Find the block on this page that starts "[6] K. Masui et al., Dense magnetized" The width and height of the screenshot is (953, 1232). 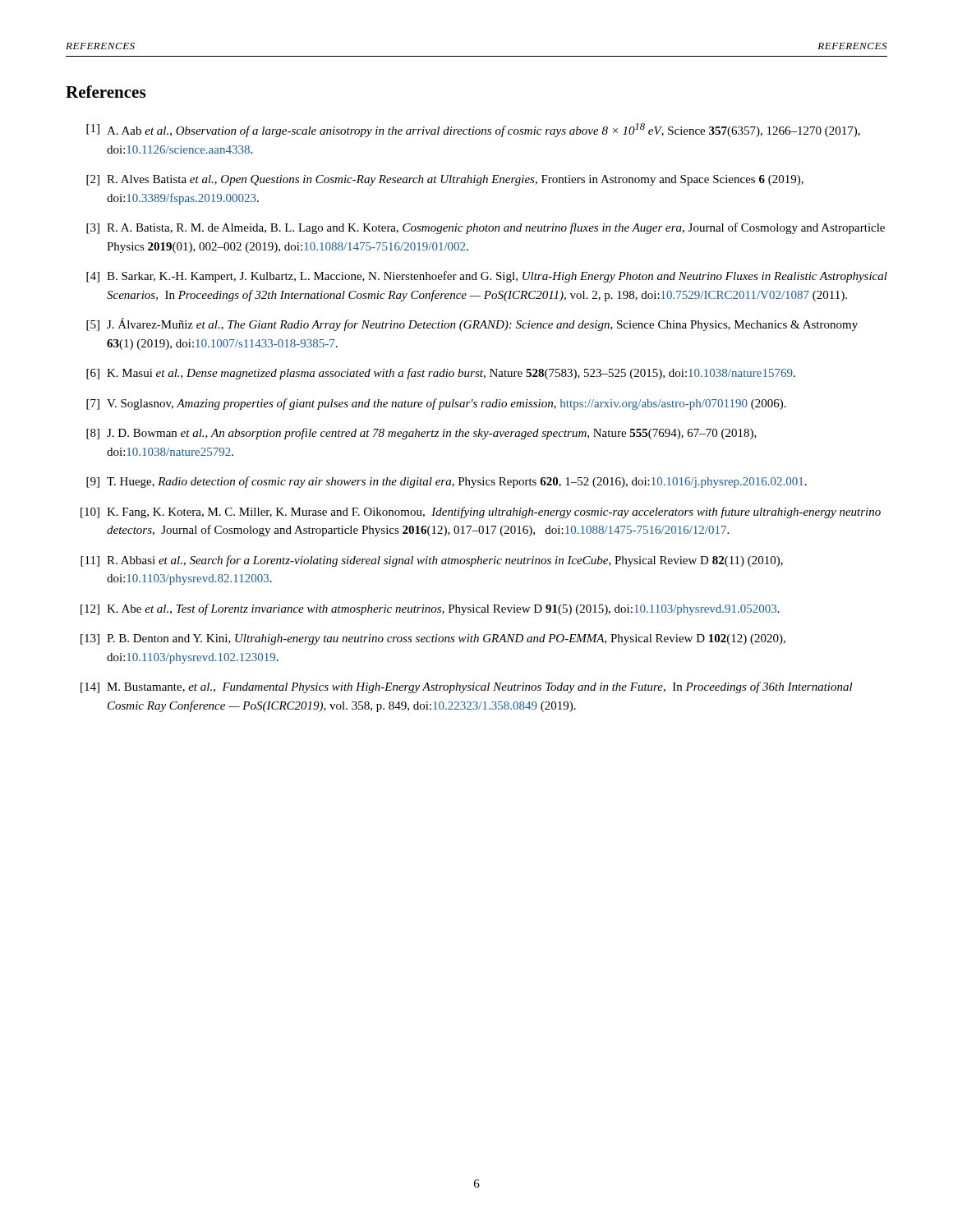[476, 373]
